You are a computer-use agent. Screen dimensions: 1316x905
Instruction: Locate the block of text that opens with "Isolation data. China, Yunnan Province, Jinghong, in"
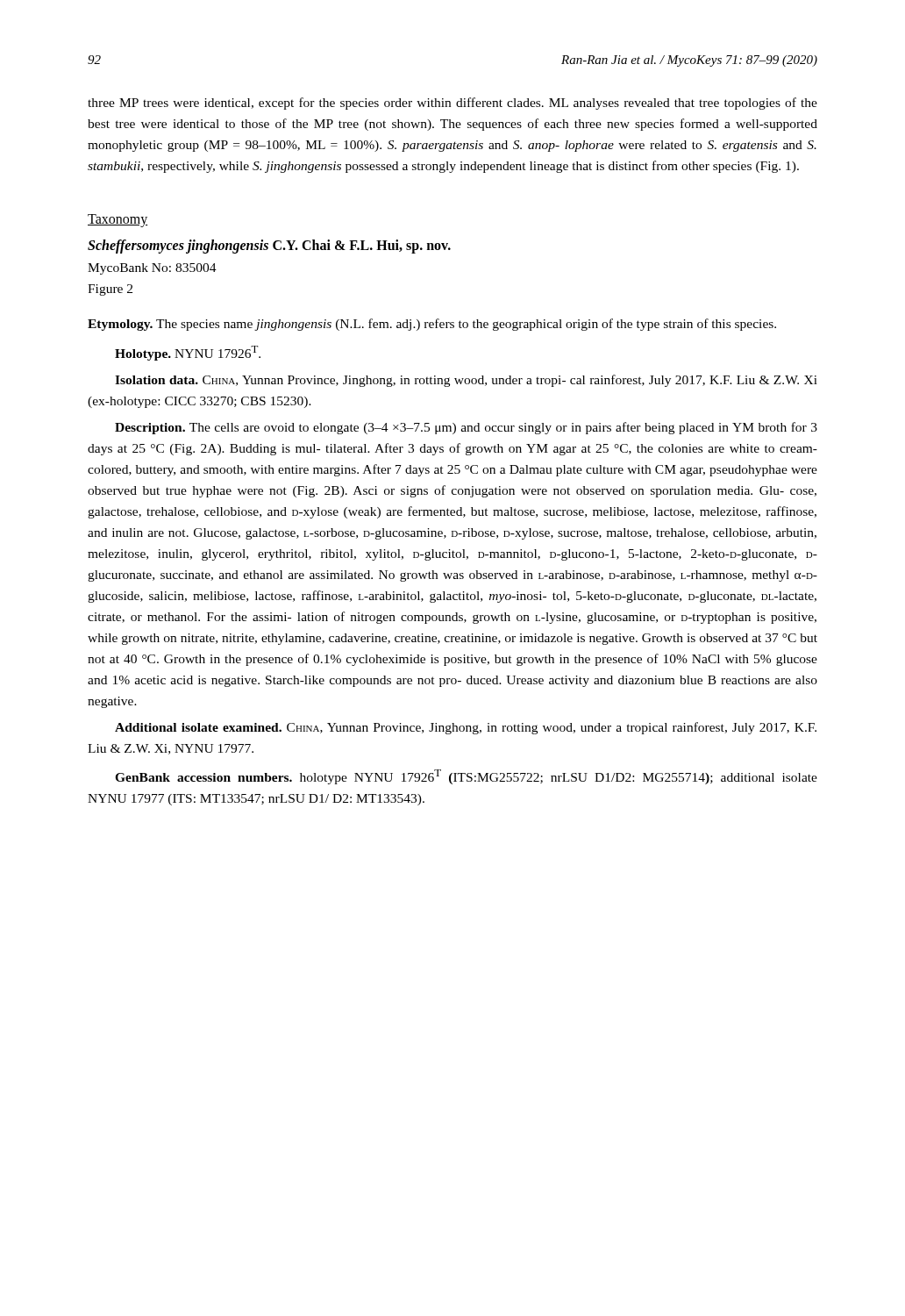452,390
